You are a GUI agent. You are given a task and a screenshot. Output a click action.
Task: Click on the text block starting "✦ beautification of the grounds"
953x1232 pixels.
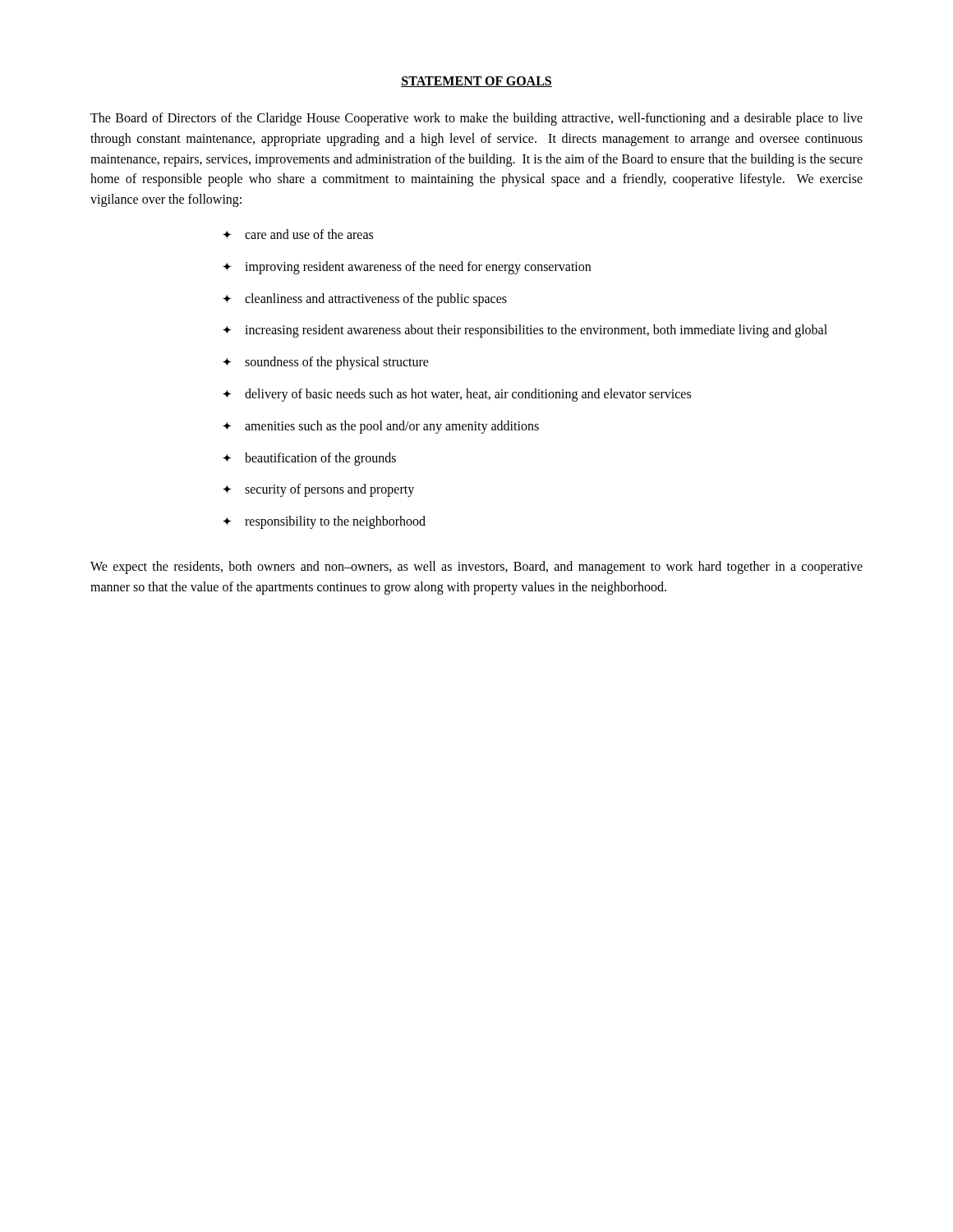click(x=309, y=459)
